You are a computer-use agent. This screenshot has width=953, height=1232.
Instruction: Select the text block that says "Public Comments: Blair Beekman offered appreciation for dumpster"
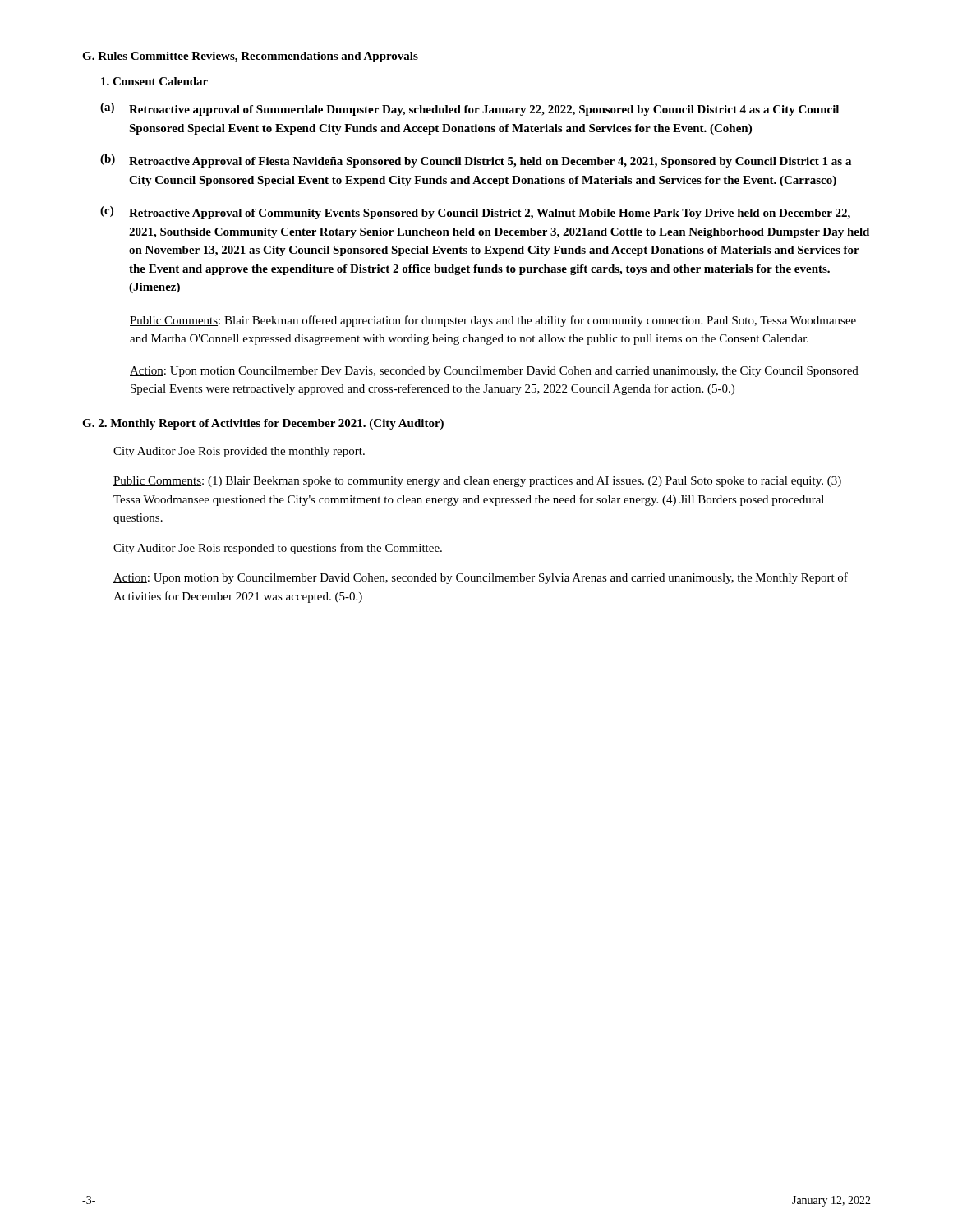[493, 329]
